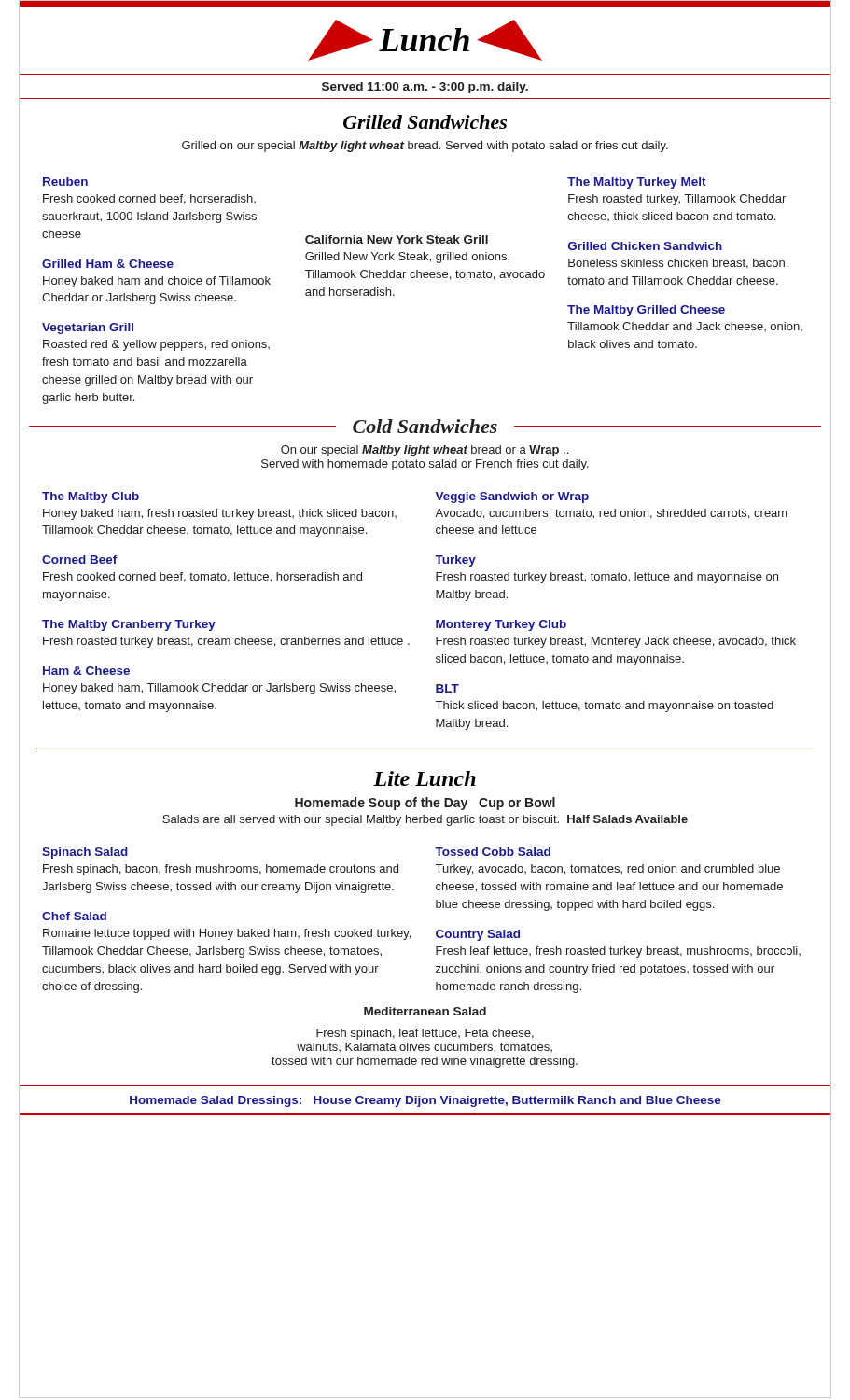Select the passage starting "On our special Maltby light wheat bread or"

(x=425, y=456)
